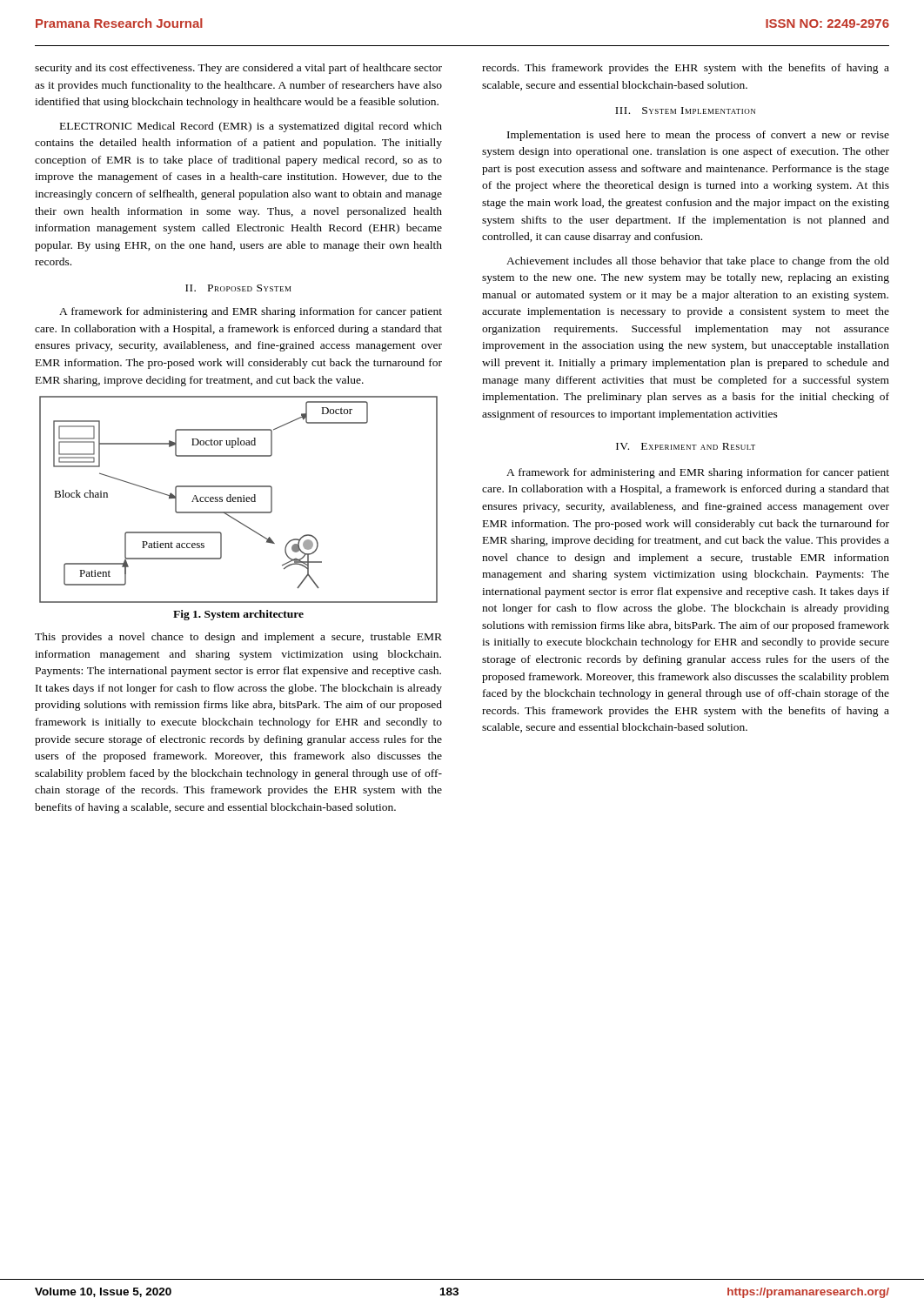Find the text block starting "III. System Implementation"
This screenshot has height=1305, width=924.
(686, 110)
